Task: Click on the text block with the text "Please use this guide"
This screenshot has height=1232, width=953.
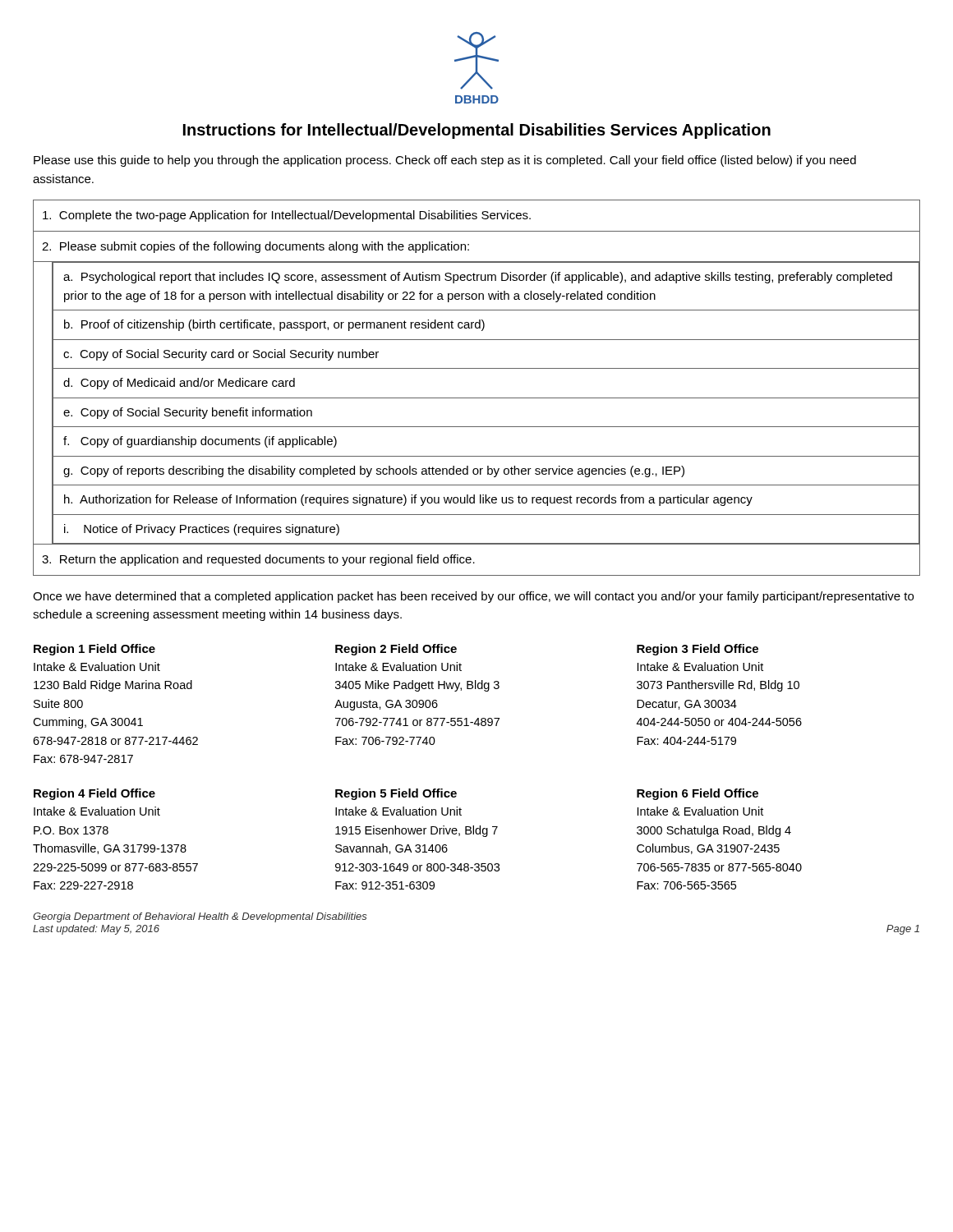Action: coord(445,169)
